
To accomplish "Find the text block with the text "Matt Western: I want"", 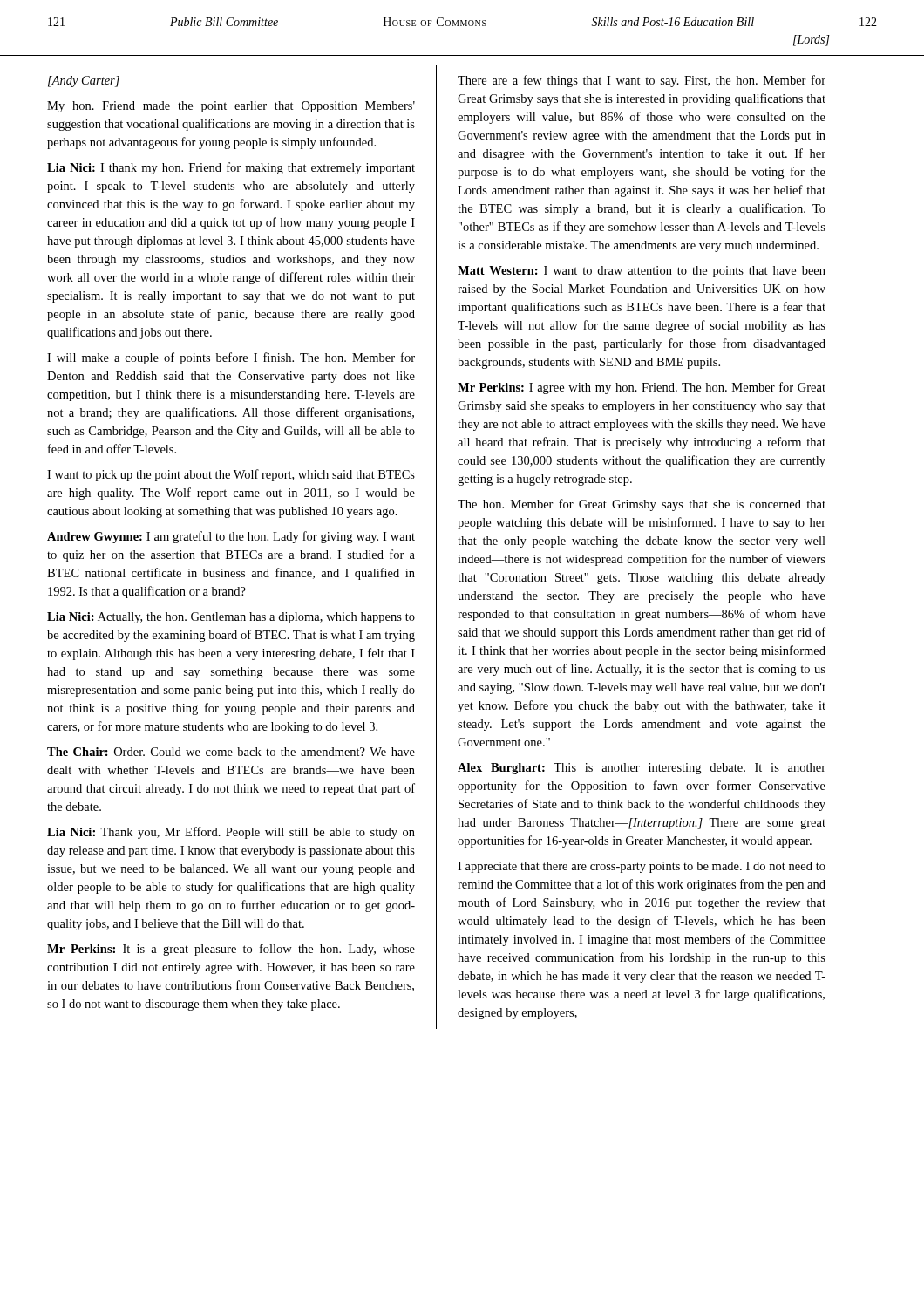I will pos(642,316).
